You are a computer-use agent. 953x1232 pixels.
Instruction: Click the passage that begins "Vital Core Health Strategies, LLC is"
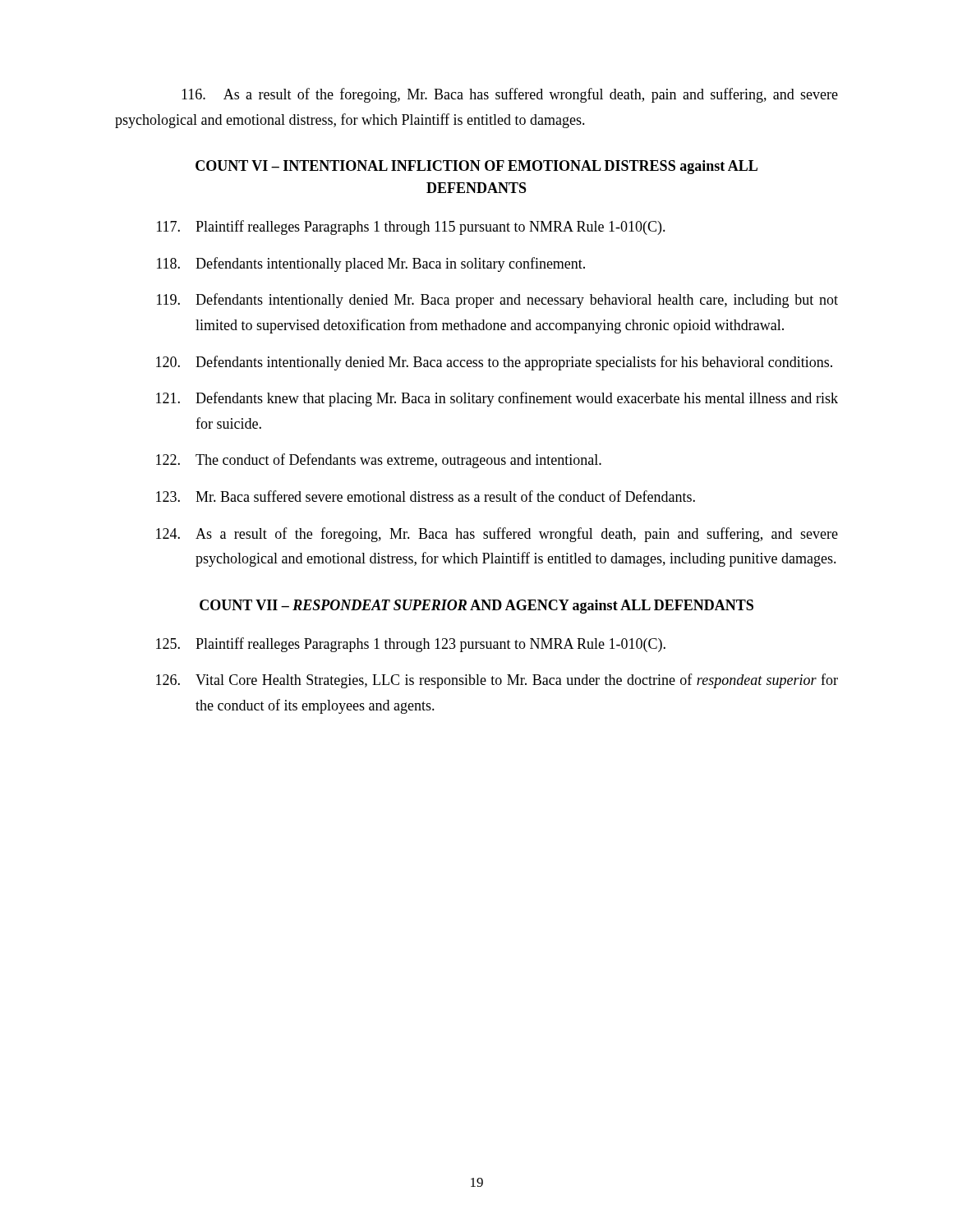point(476,693)
